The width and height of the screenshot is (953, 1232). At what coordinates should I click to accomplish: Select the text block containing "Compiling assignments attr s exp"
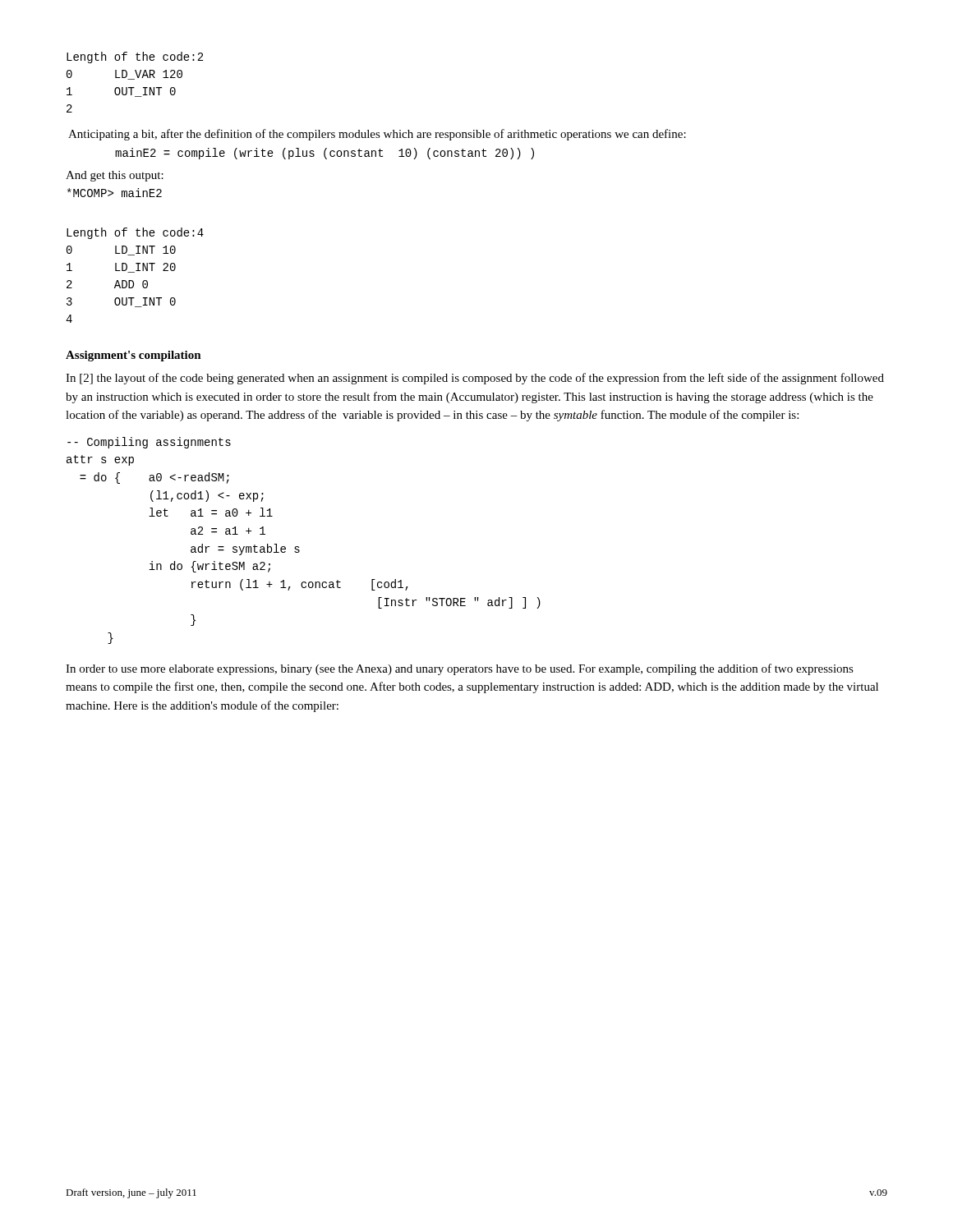pos(149,443)
